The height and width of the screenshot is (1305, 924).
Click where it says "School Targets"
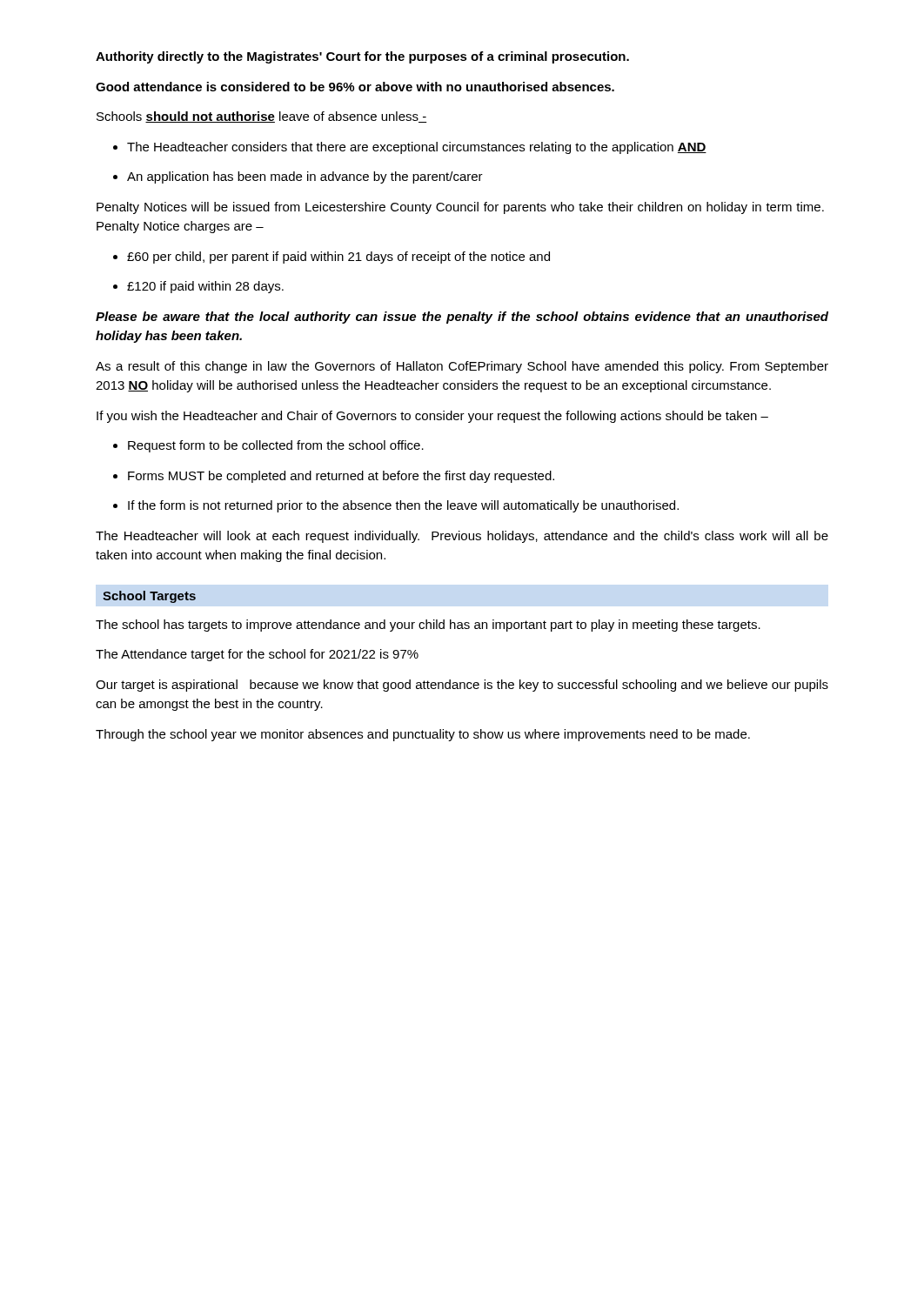click(149, 597)
